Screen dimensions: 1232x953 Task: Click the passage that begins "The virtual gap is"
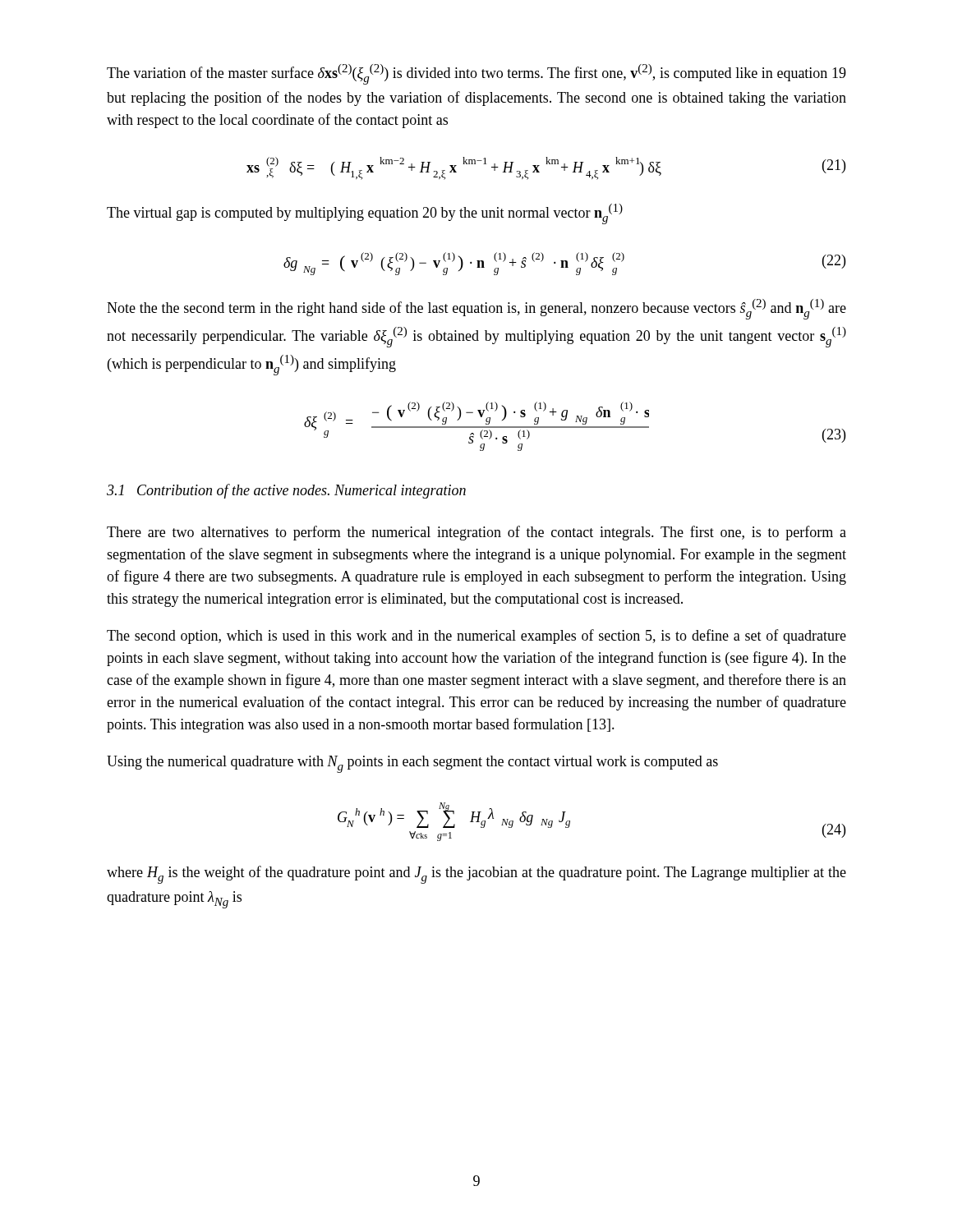point(365,213)
